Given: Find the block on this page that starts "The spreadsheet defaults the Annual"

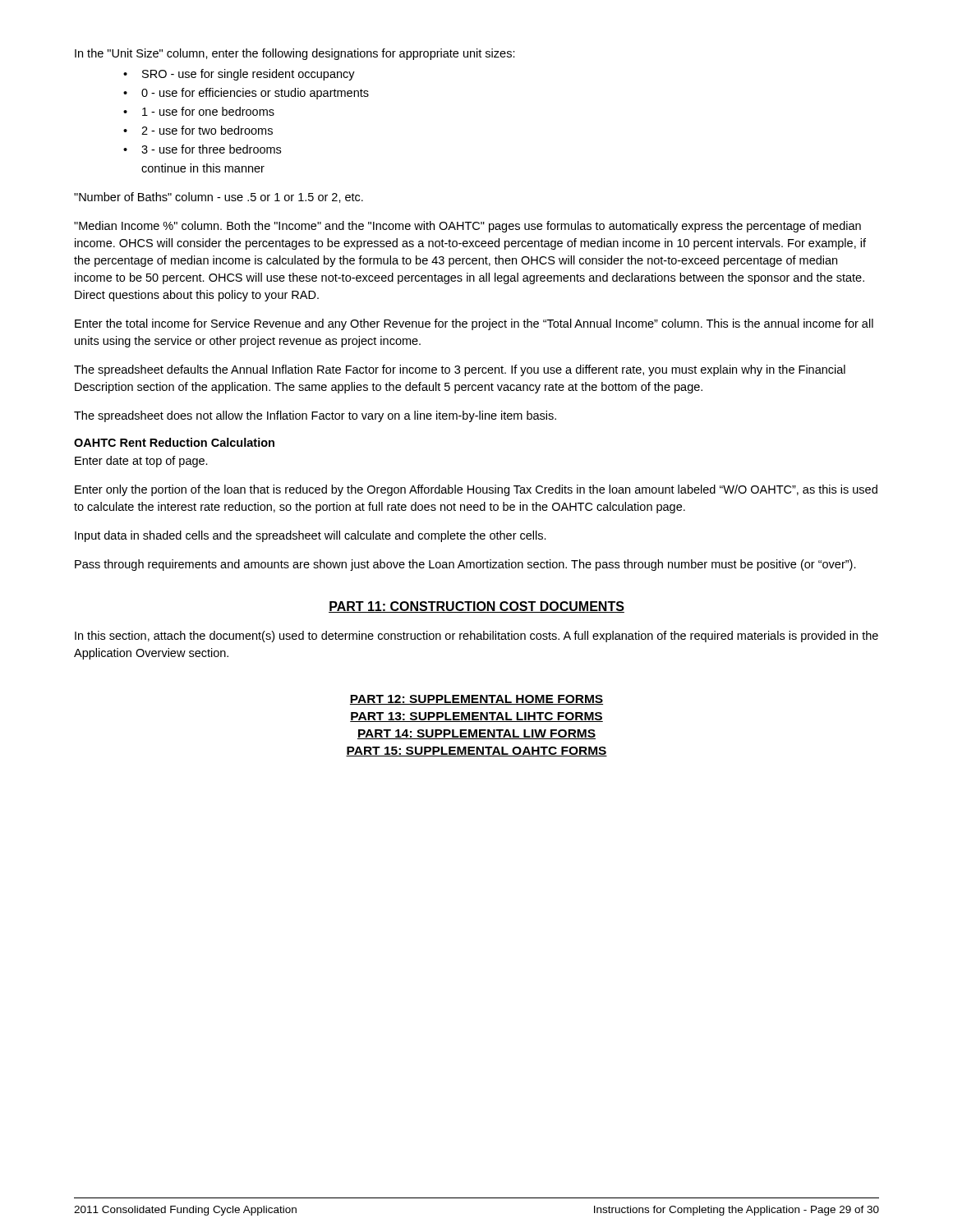Looking at the screenshot, I should tap(460, 378).
